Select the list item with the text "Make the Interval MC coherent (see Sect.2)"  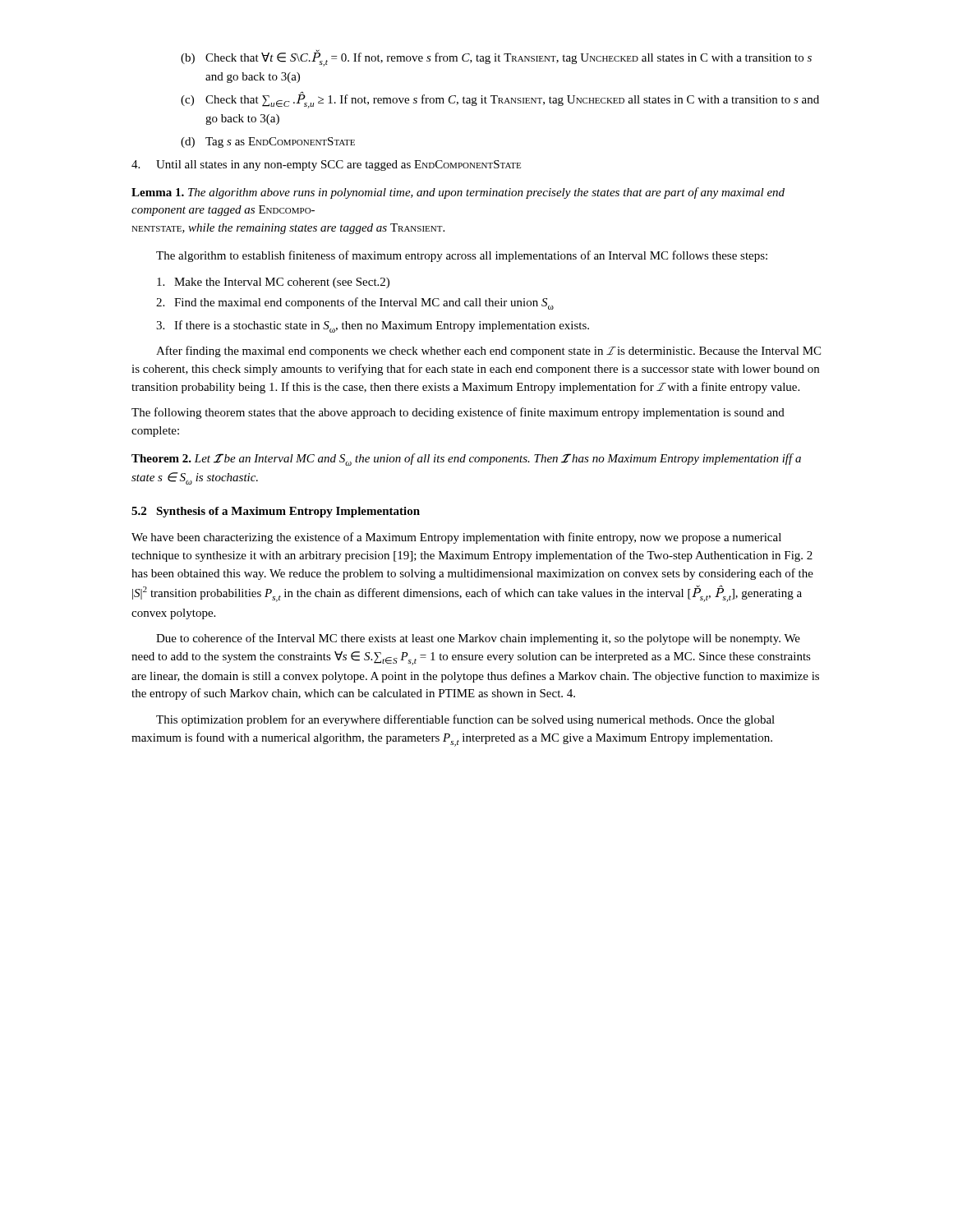coord(273,282)
